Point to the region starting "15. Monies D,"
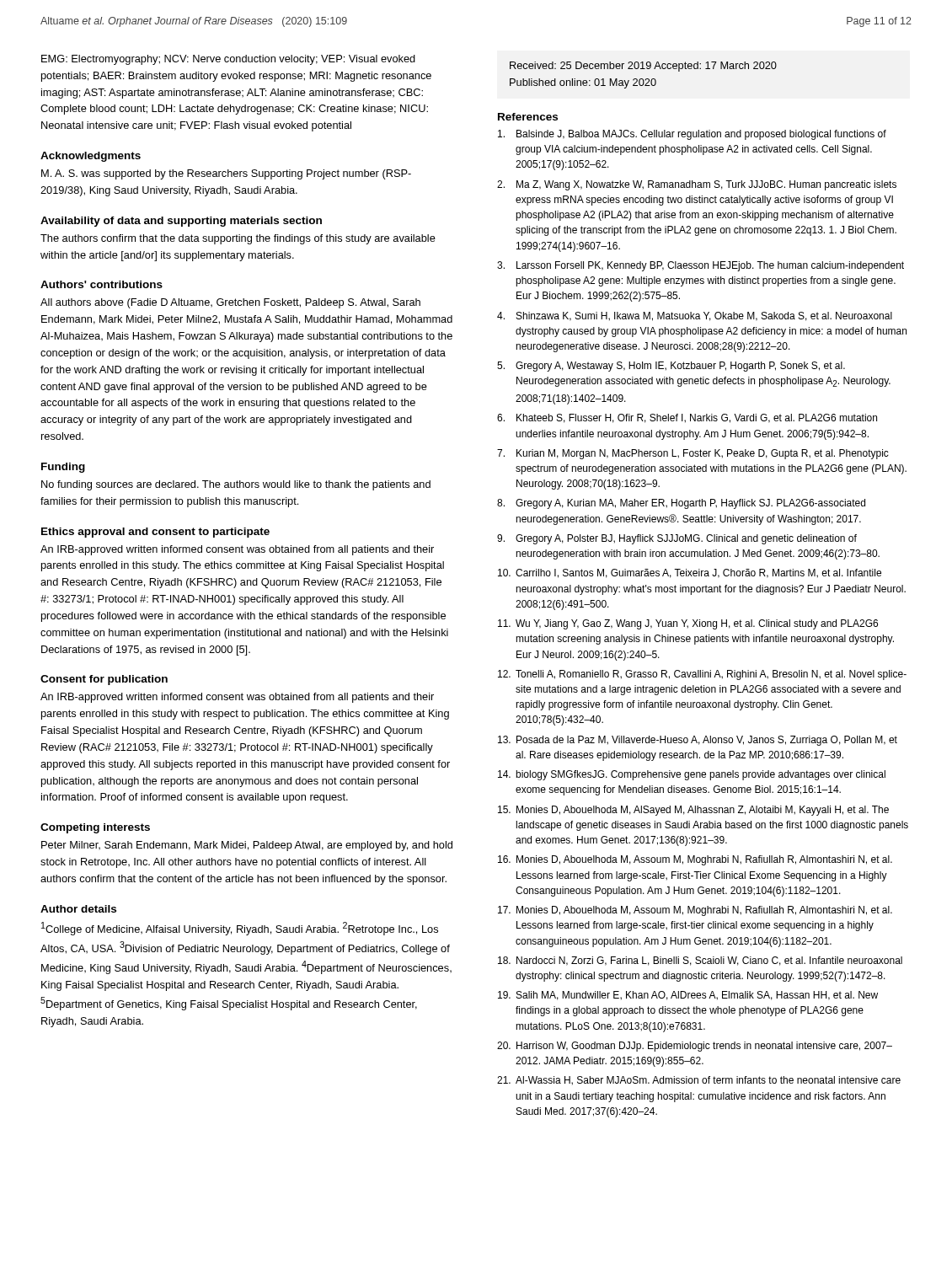The image size is (952, 1264). click(x=703, y=825)
